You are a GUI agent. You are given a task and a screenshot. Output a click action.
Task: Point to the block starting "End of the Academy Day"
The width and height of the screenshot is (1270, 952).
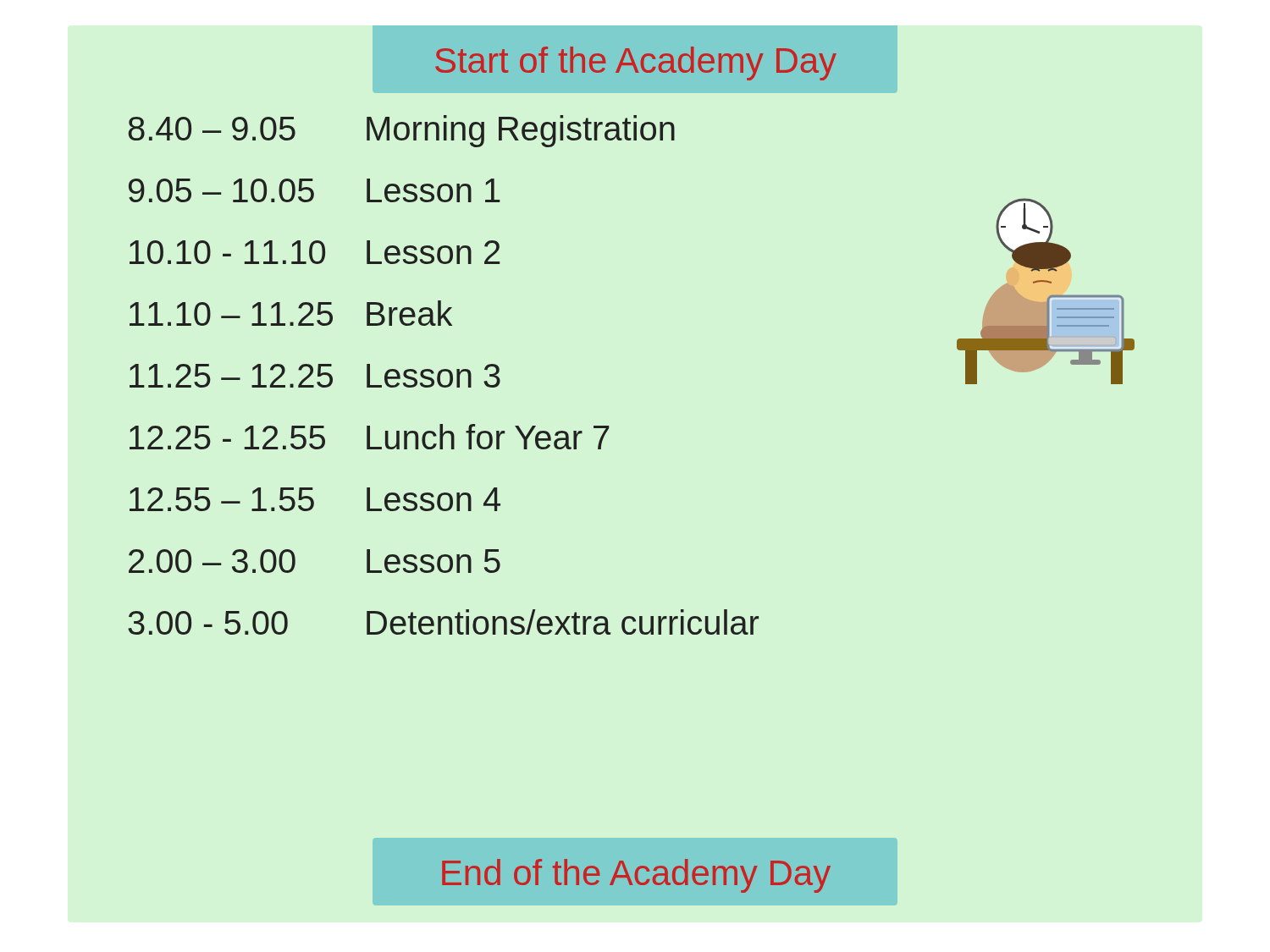click(x=635, y=873)
